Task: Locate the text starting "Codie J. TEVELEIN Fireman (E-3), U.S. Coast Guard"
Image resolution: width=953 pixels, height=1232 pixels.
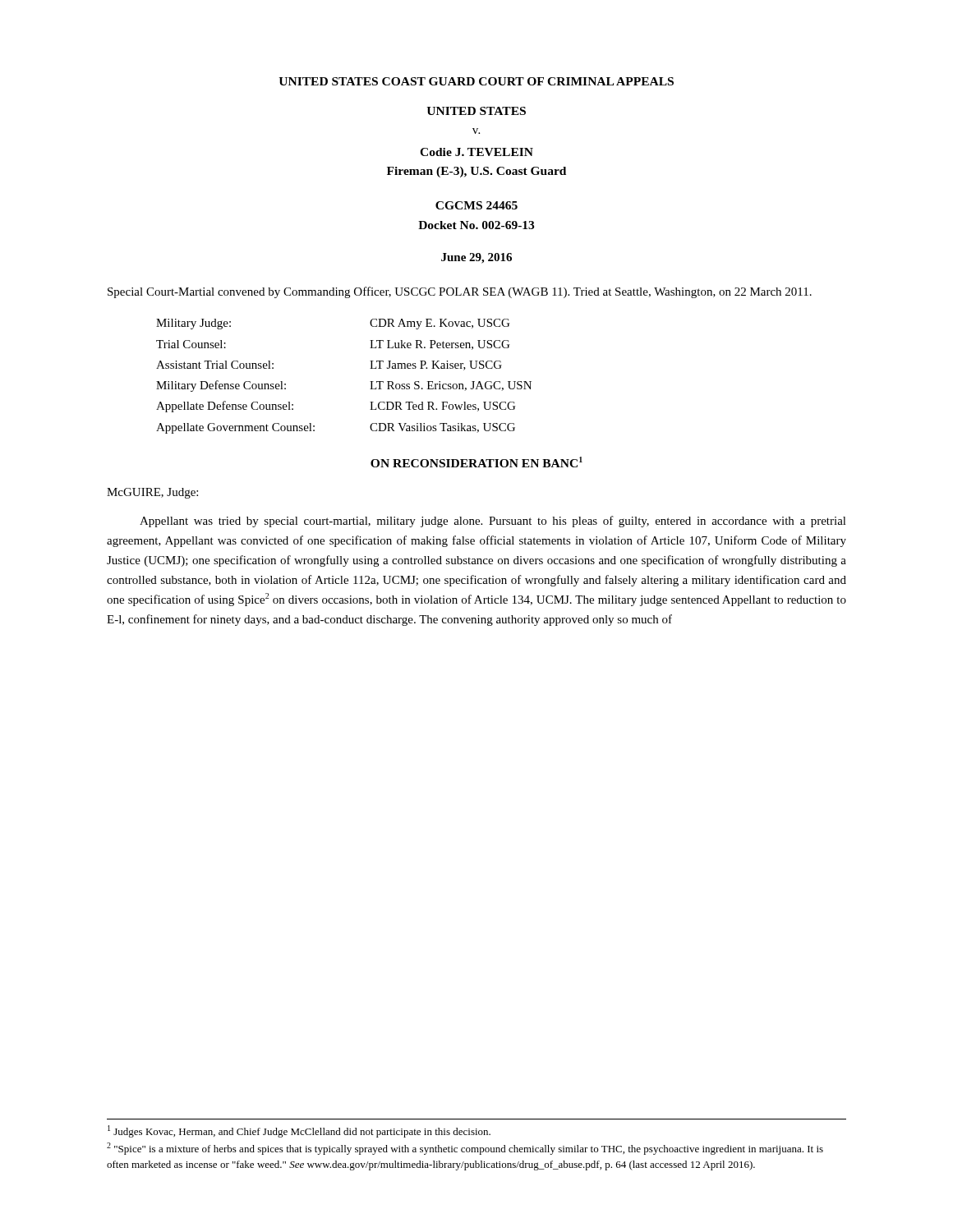Action: [x=476, y=161]
